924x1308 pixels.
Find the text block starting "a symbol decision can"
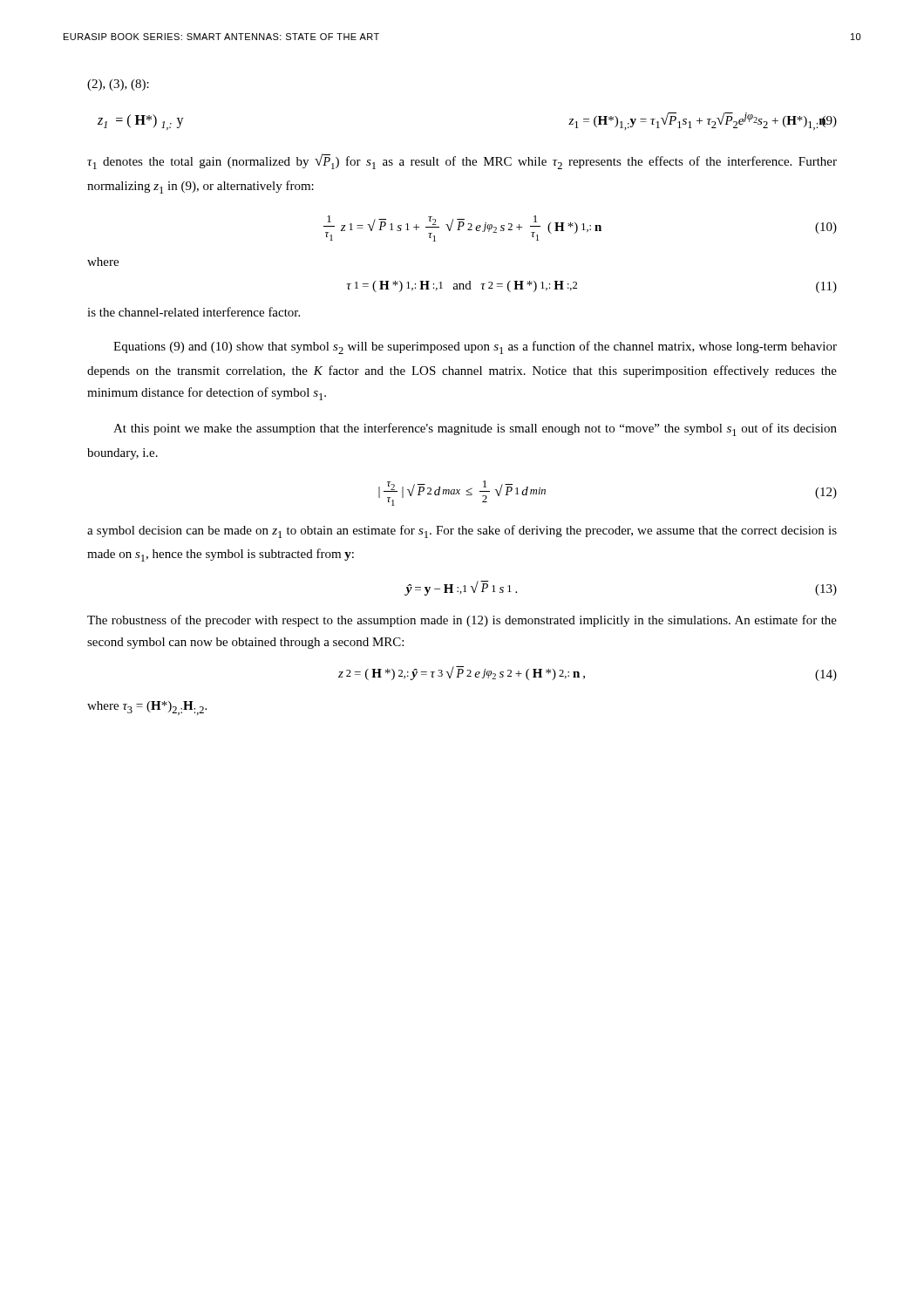coord(462,544)
